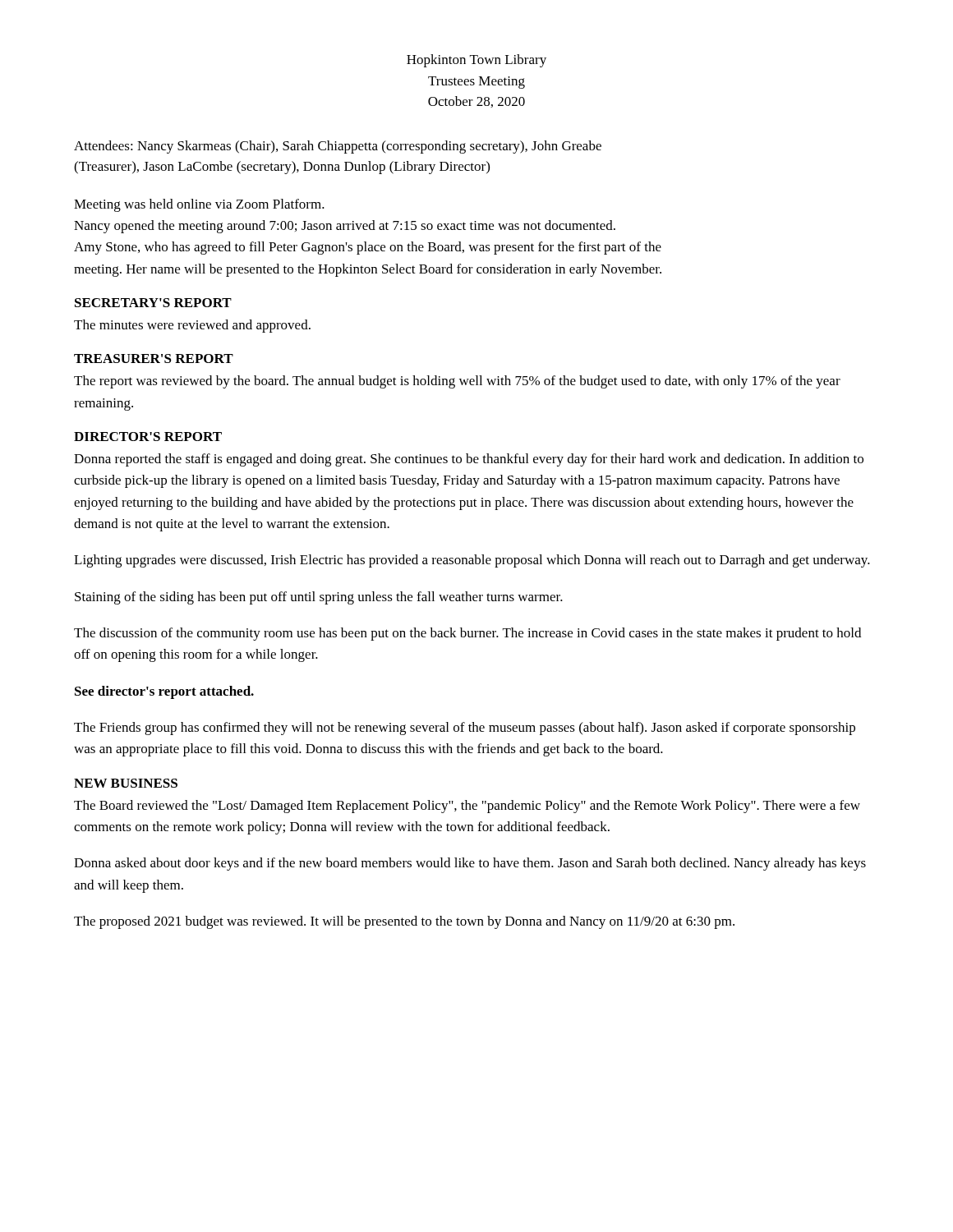Point to the passage starting "The discussion of the community room use"

click(468, 644)
